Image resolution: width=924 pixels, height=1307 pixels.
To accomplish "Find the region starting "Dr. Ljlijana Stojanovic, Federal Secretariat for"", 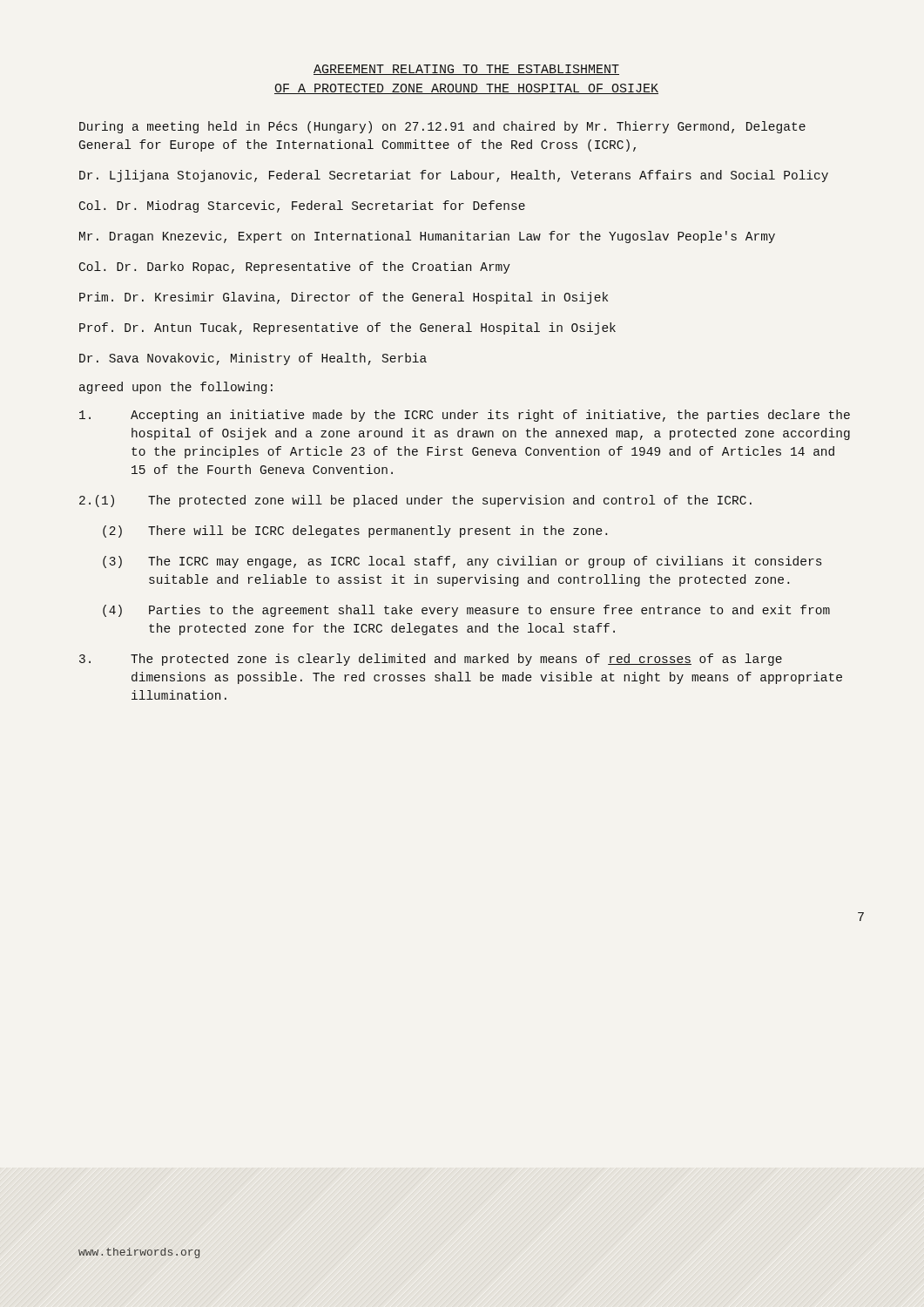I will tap(453, 176).
